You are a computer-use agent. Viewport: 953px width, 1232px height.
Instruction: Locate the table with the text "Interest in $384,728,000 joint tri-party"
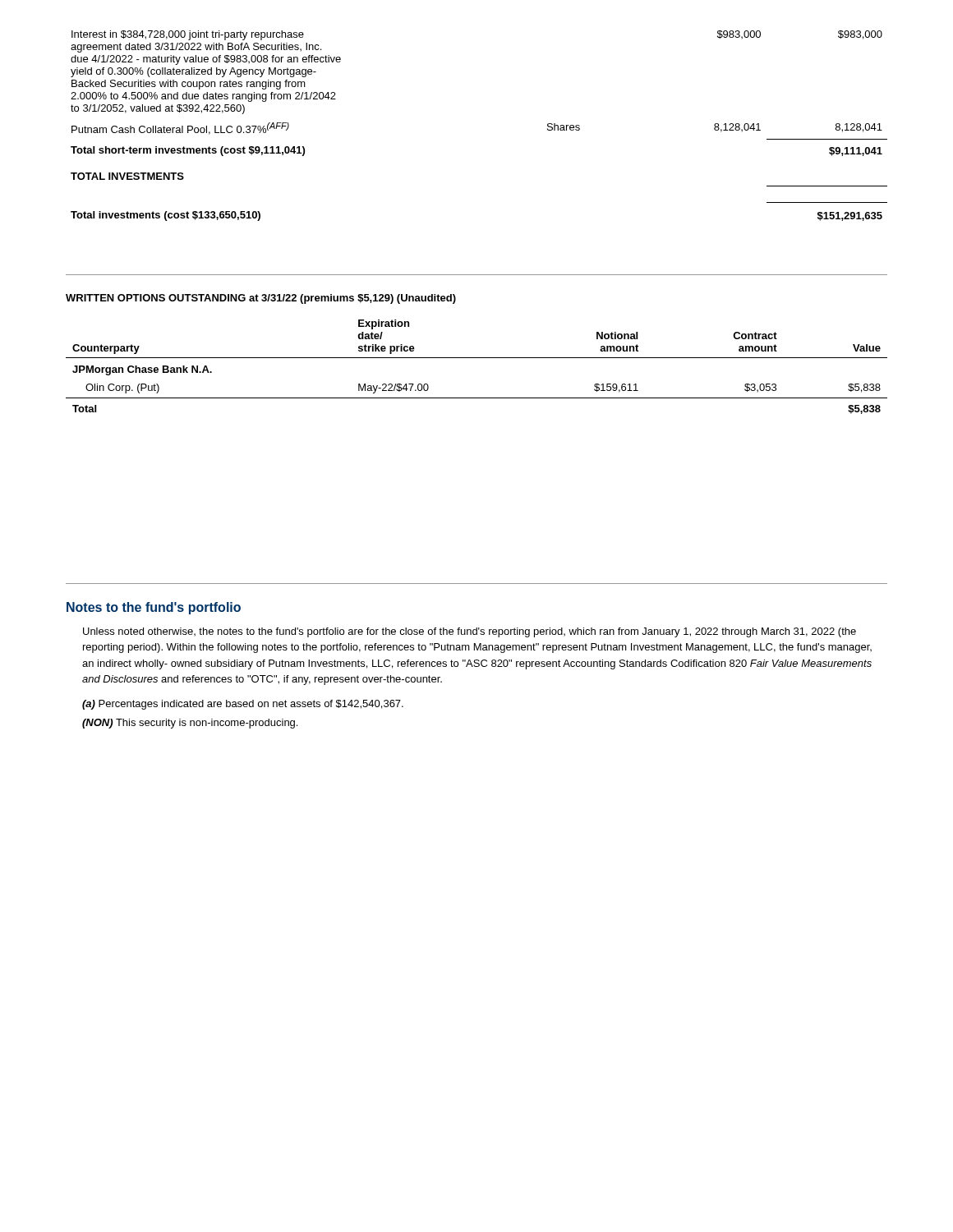point(476,125)
